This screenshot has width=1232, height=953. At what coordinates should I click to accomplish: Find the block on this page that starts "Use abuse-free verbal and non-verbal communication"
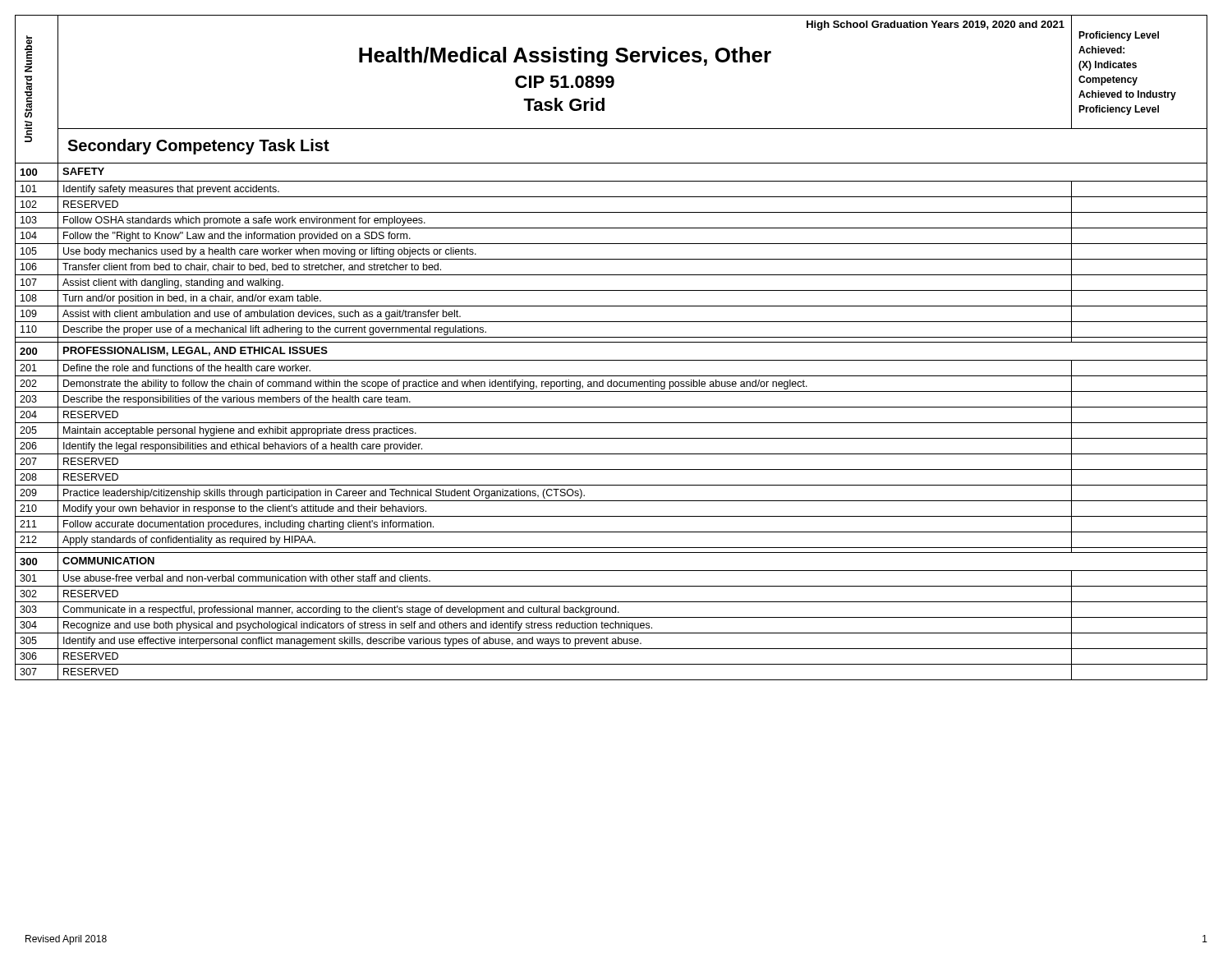point(247,578)
